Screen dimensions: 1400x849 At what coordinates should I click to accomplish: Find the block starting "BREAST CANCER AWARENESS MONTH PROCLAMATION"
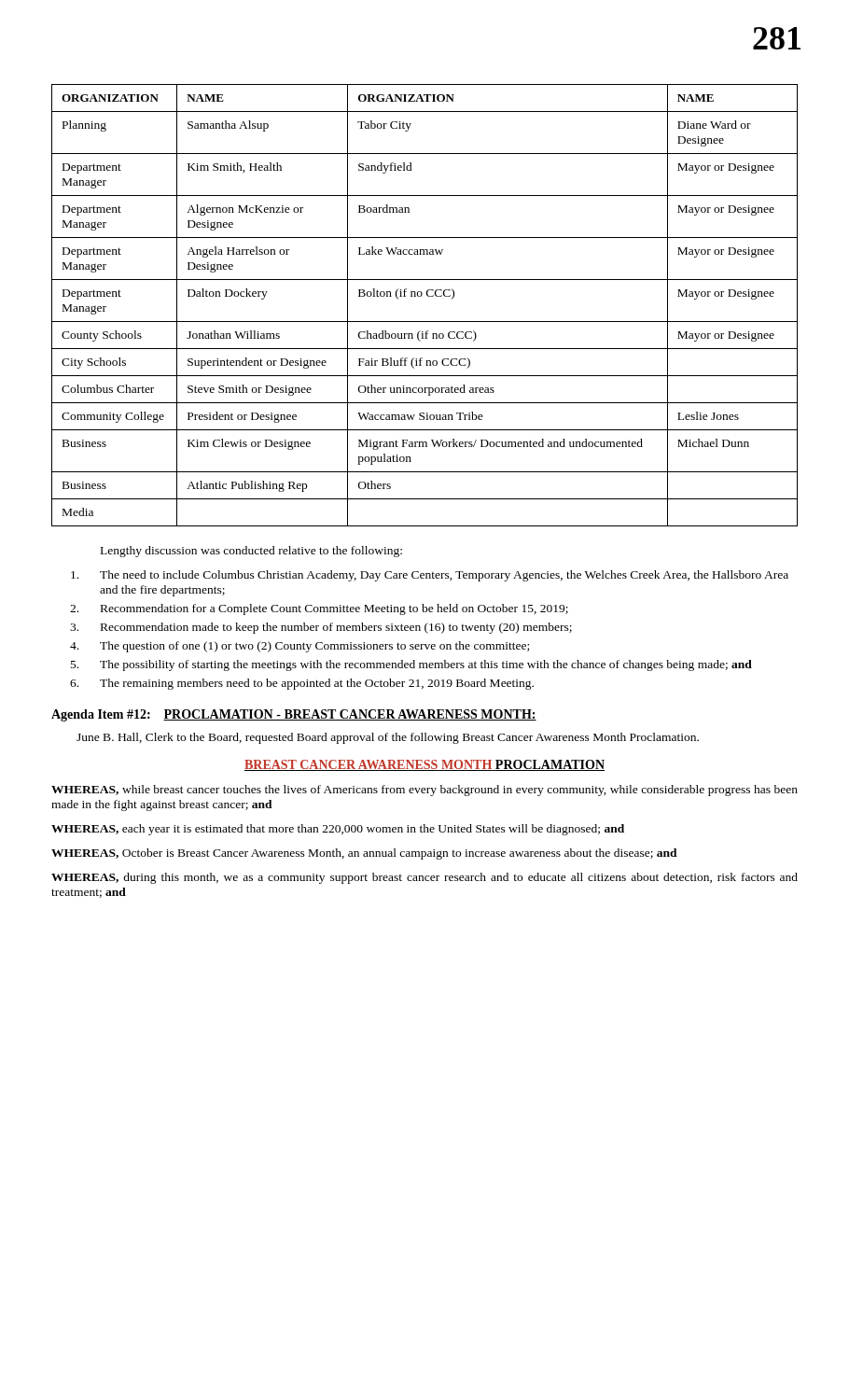tap(424, 765)
